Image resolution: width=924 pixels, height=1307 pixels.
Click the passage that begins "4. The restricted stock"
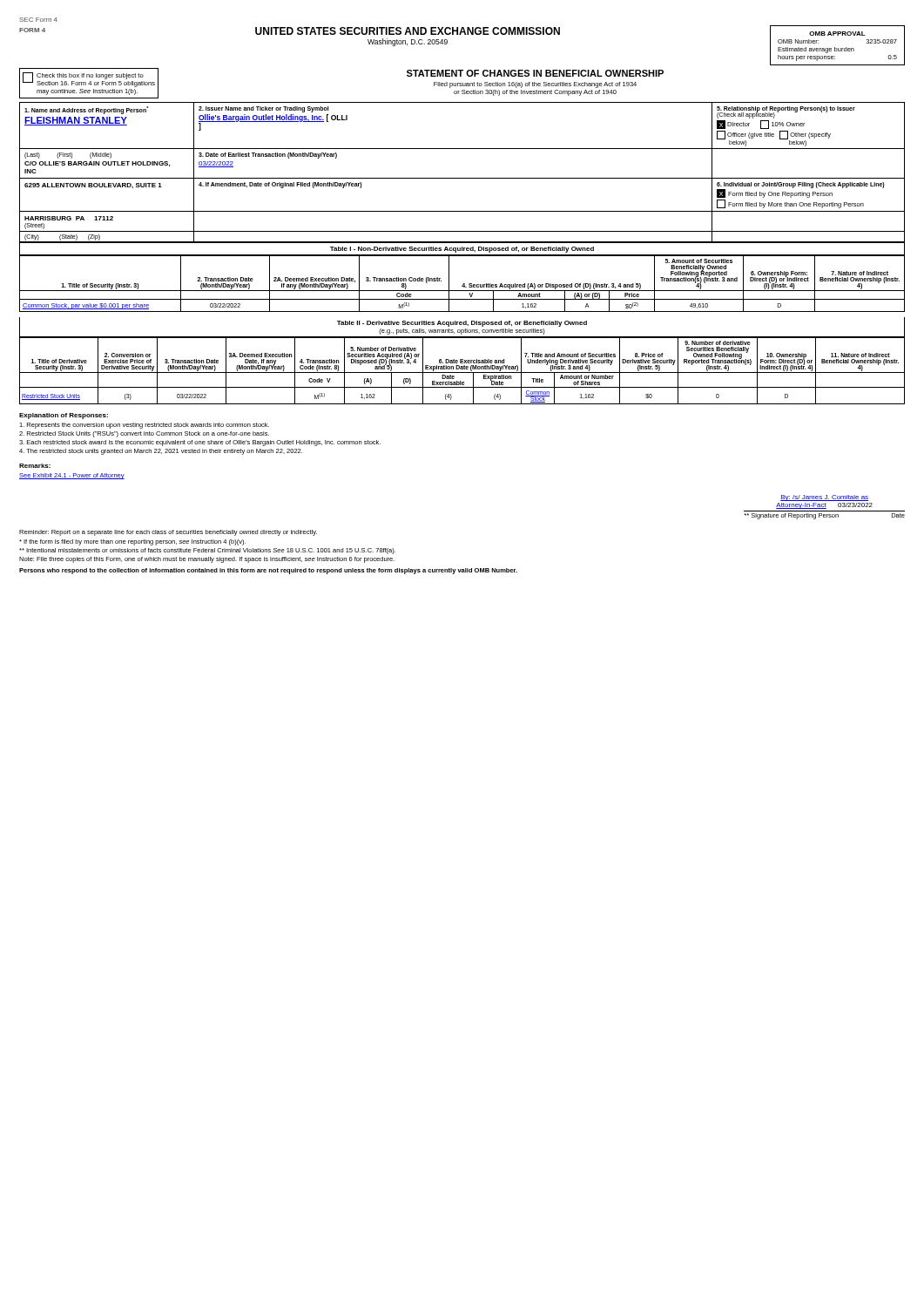click(x=161, y=451)
